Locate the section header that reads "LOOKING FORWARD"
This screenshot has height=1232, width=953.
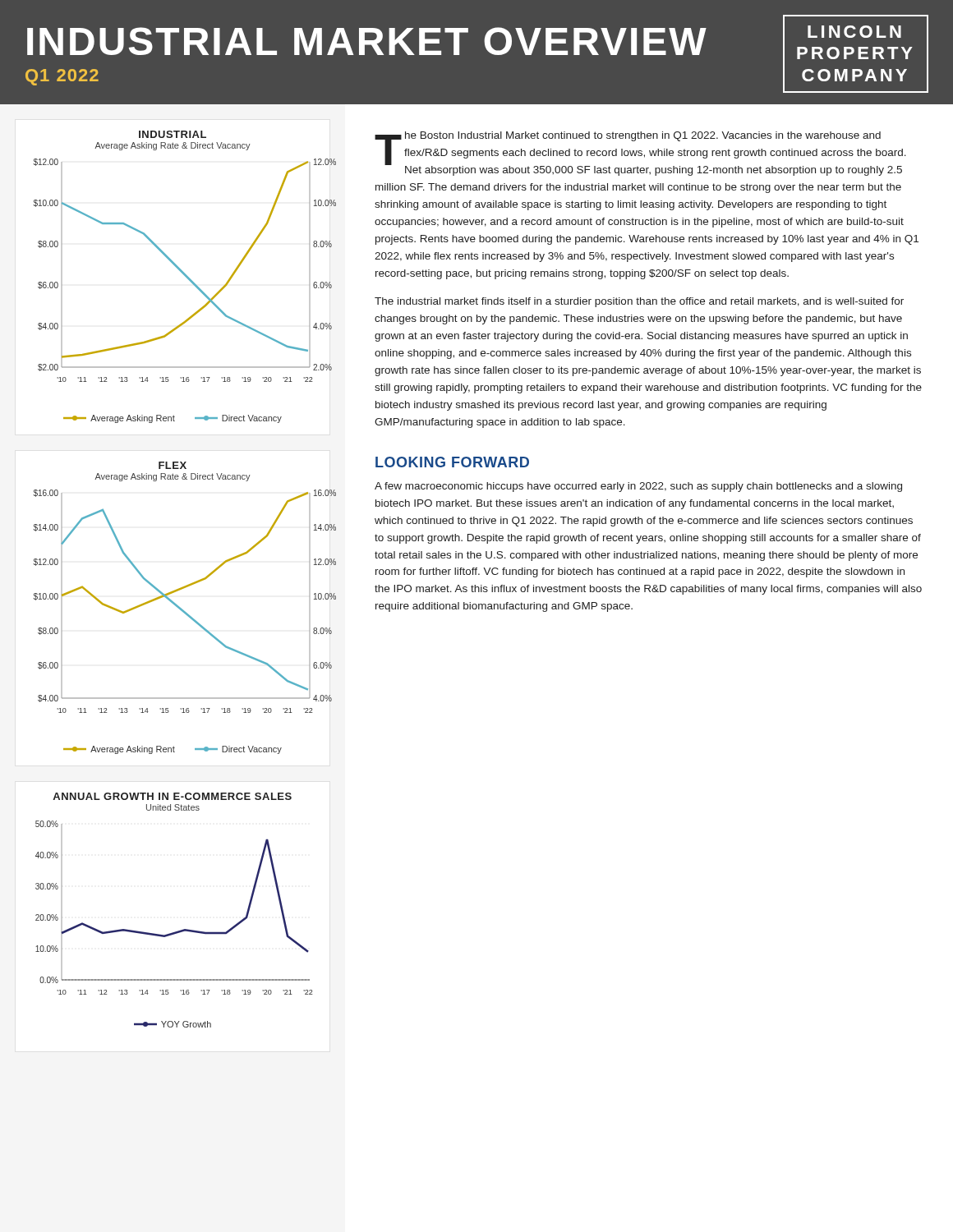pyautogui.click(x=452, y=462)
